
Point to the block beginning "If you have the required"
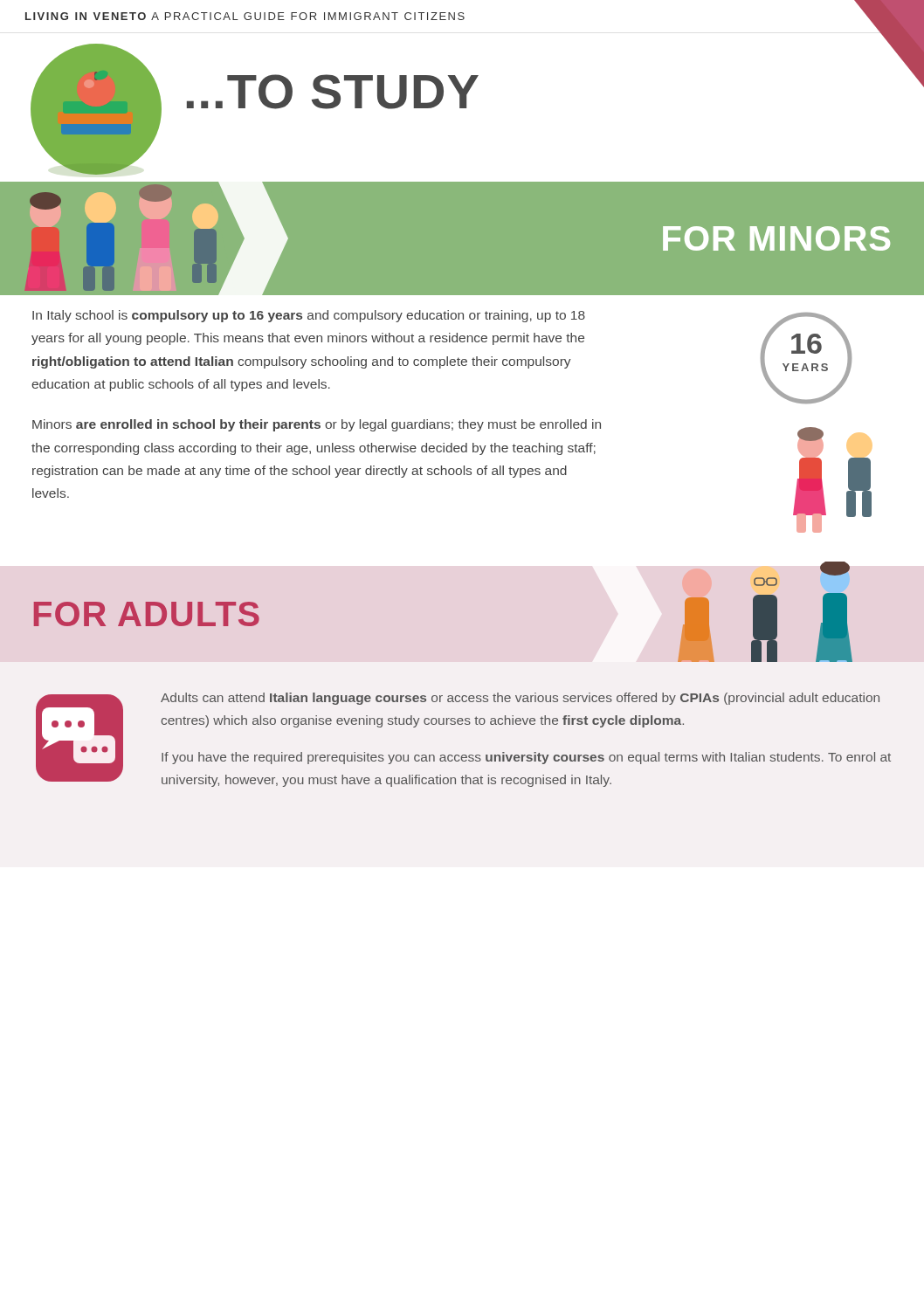pyautogui.click(x=526, y=768)
